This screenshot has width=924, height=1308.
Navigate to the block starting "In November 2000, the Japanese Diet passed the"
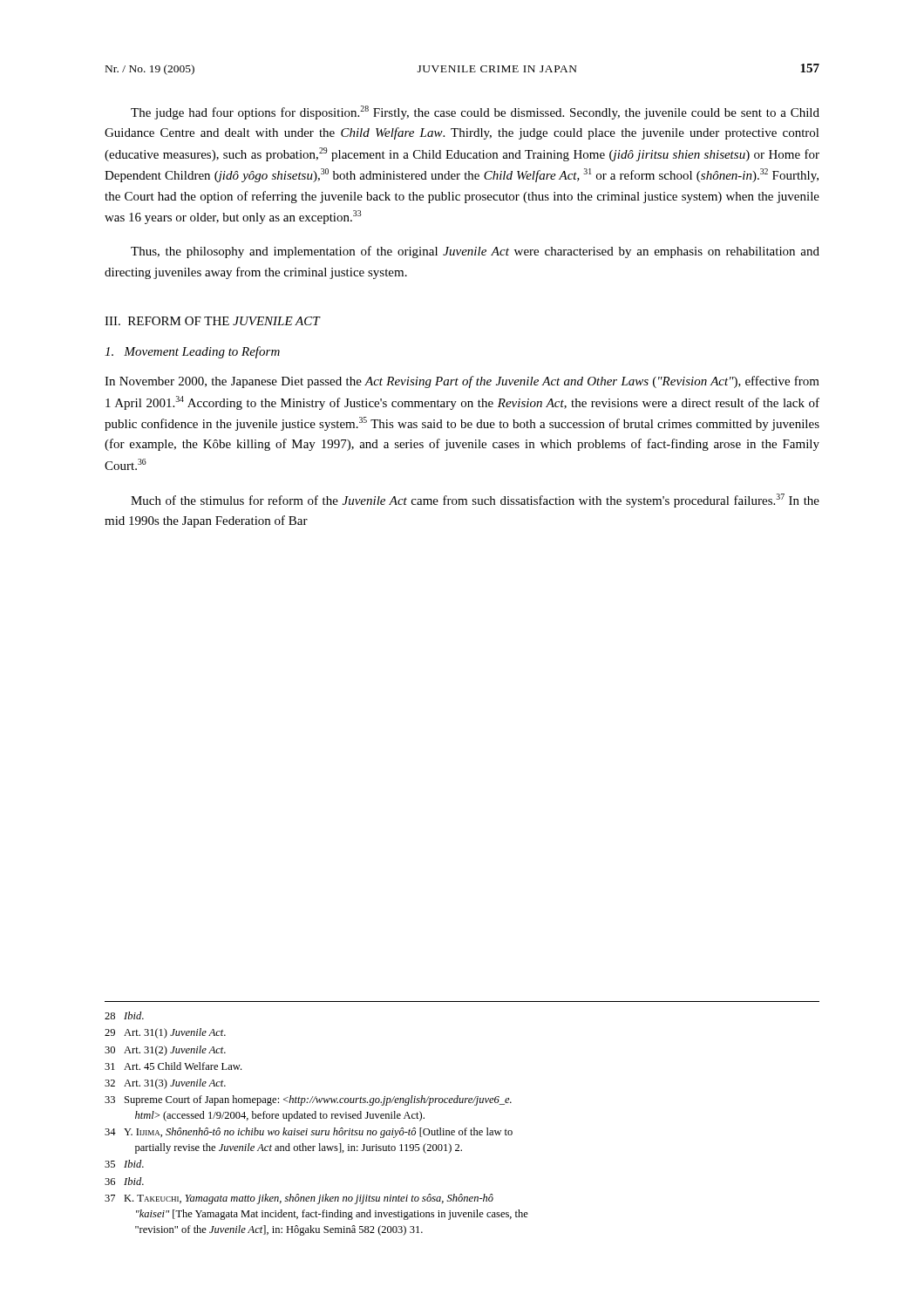(462, 423)
